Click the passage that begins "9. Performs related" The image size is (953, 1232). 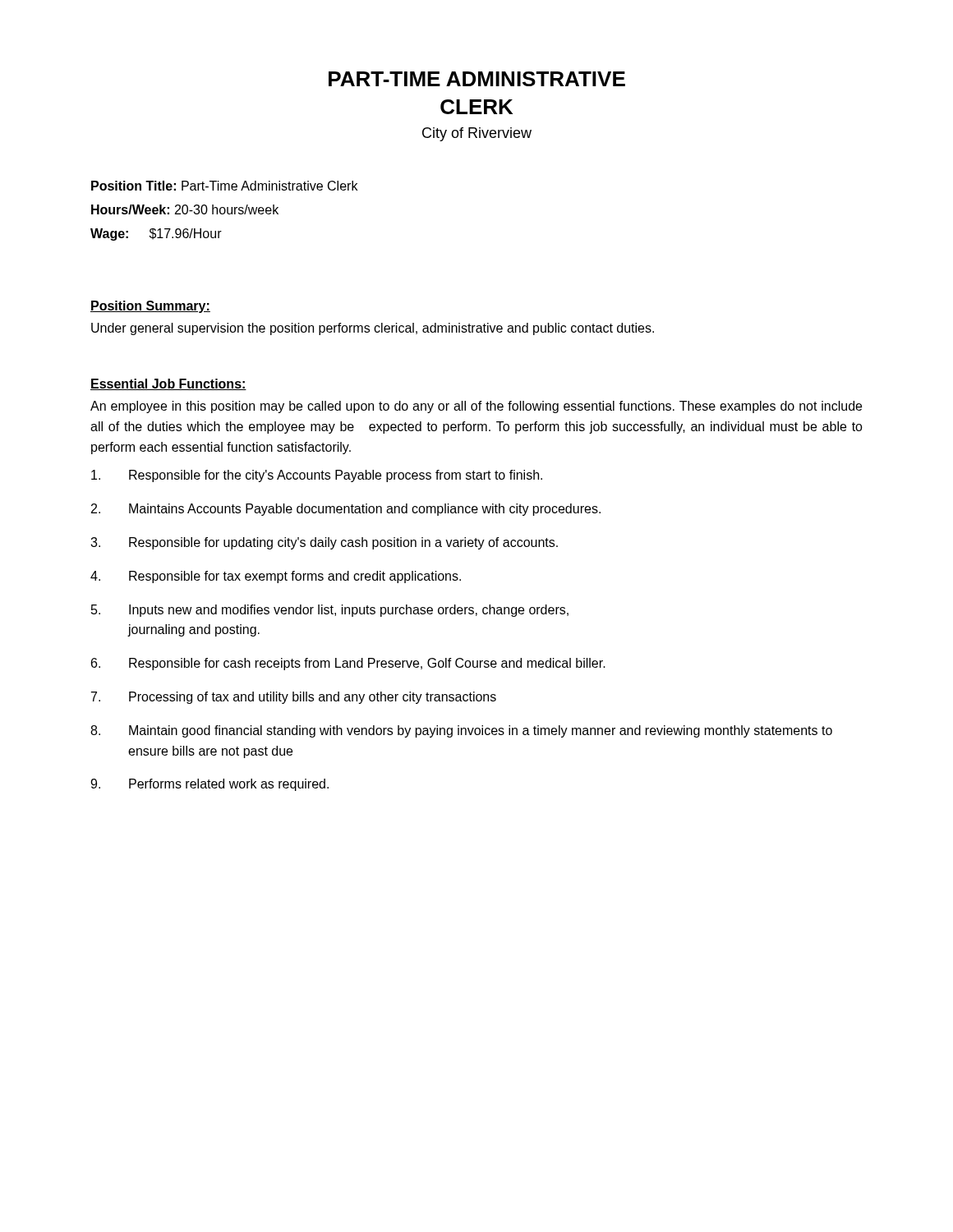click(209, 785)
